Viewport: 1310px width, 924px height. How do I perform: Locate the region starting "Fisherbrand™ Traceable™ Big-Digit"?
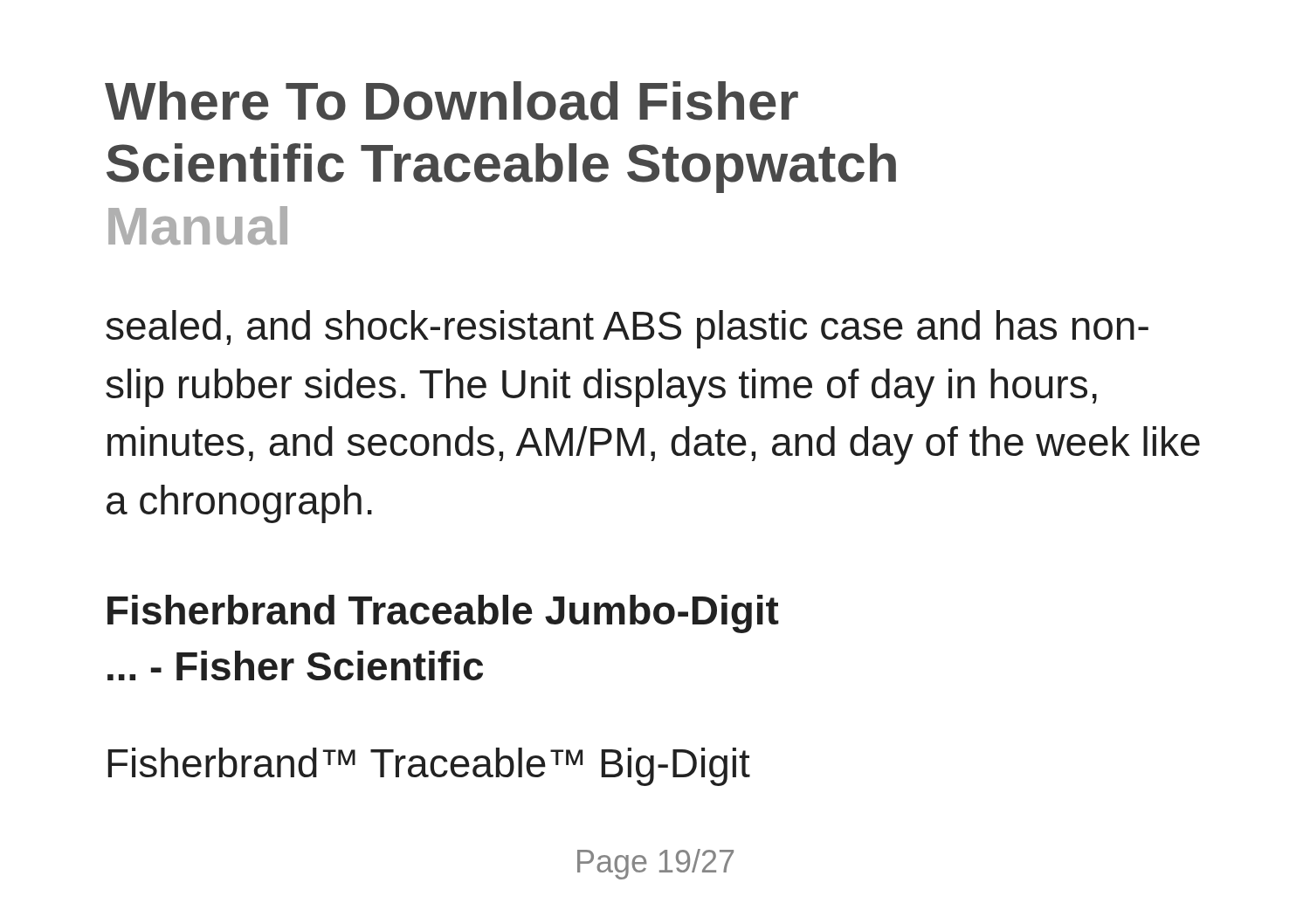(x=655, y=764)
